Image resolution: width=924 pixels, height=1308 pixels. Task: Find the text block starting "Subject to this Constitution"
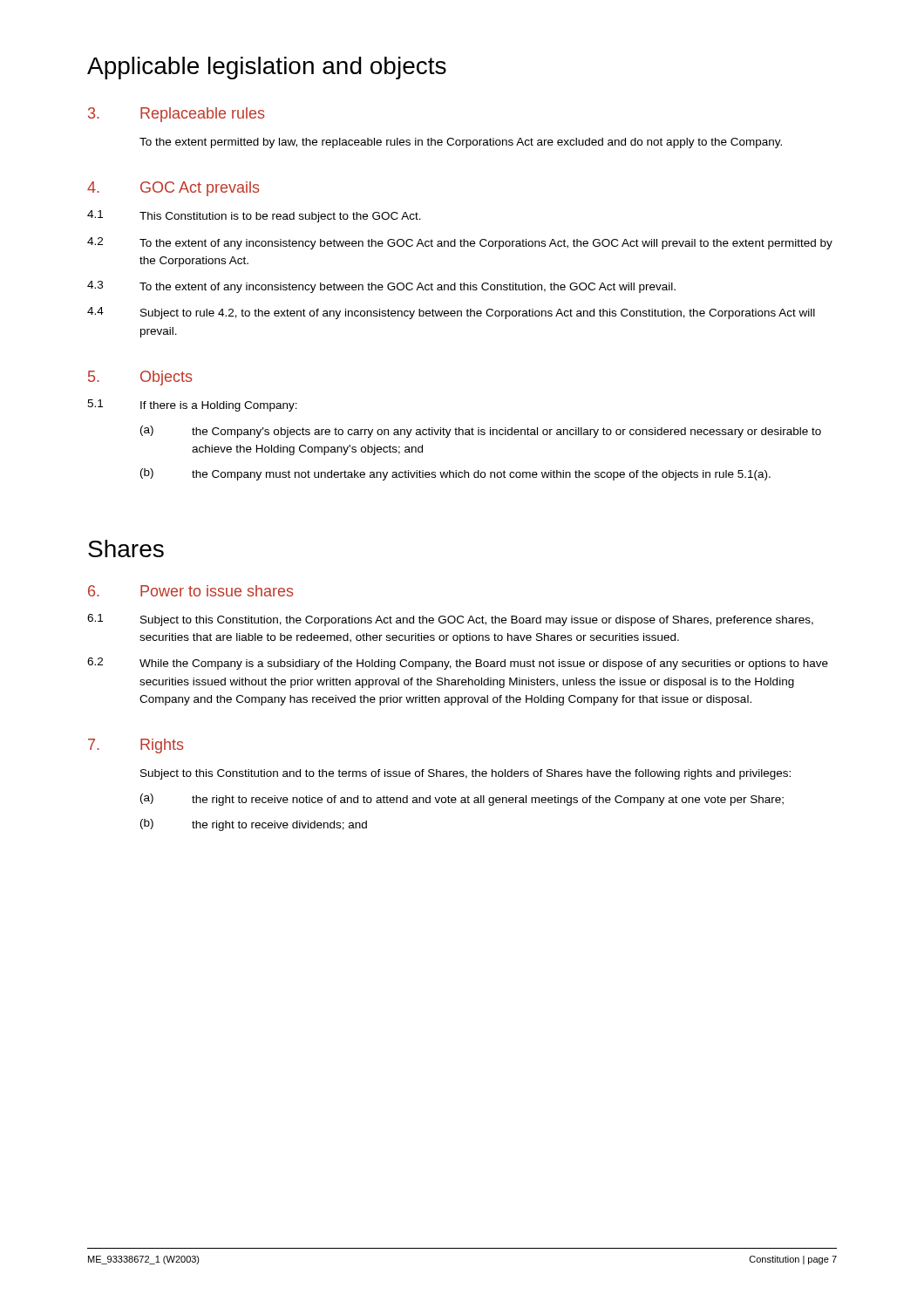[462, 774]
